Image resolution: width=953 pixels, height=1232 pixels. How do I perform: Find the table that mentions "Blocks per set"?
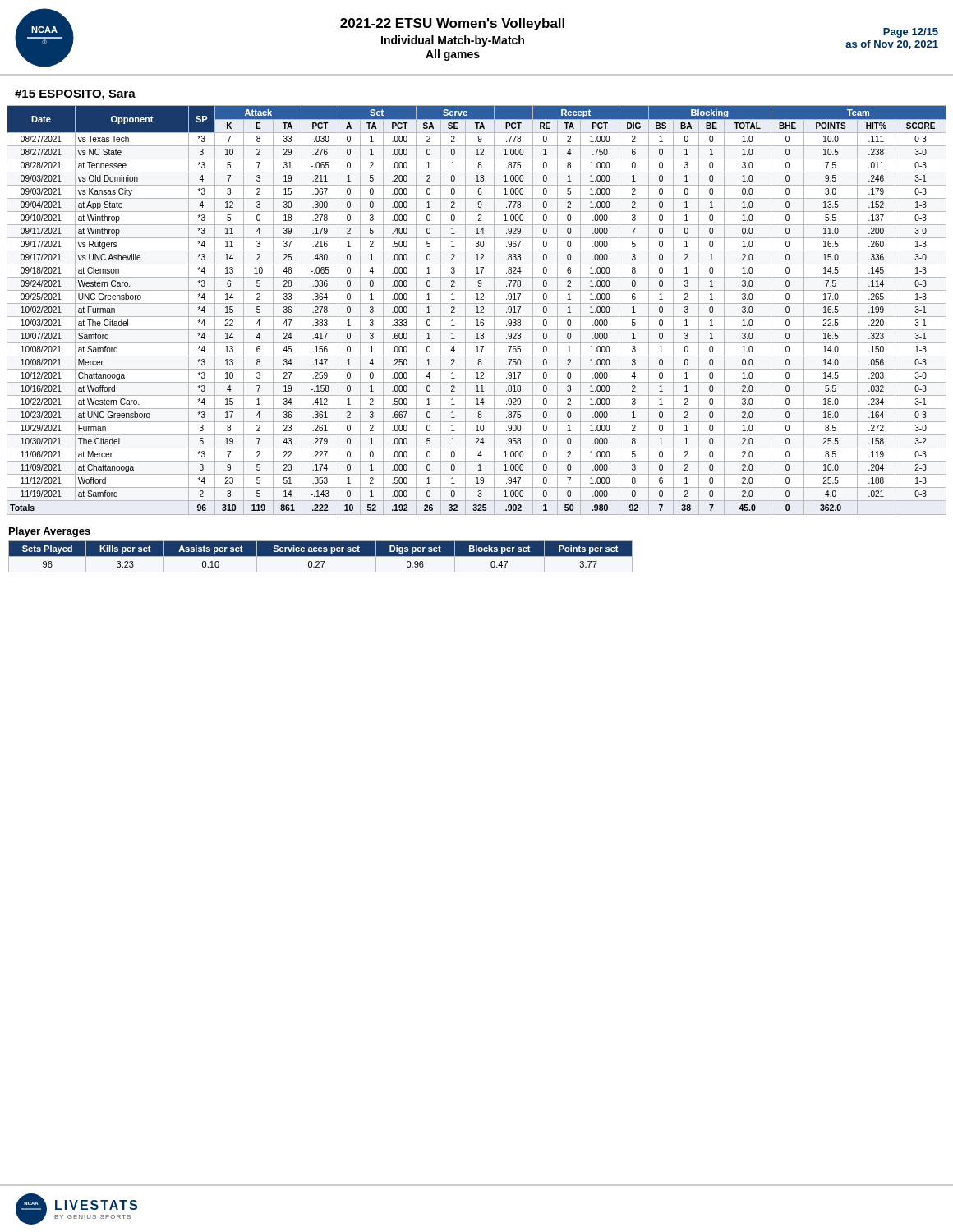coord(476,556)
